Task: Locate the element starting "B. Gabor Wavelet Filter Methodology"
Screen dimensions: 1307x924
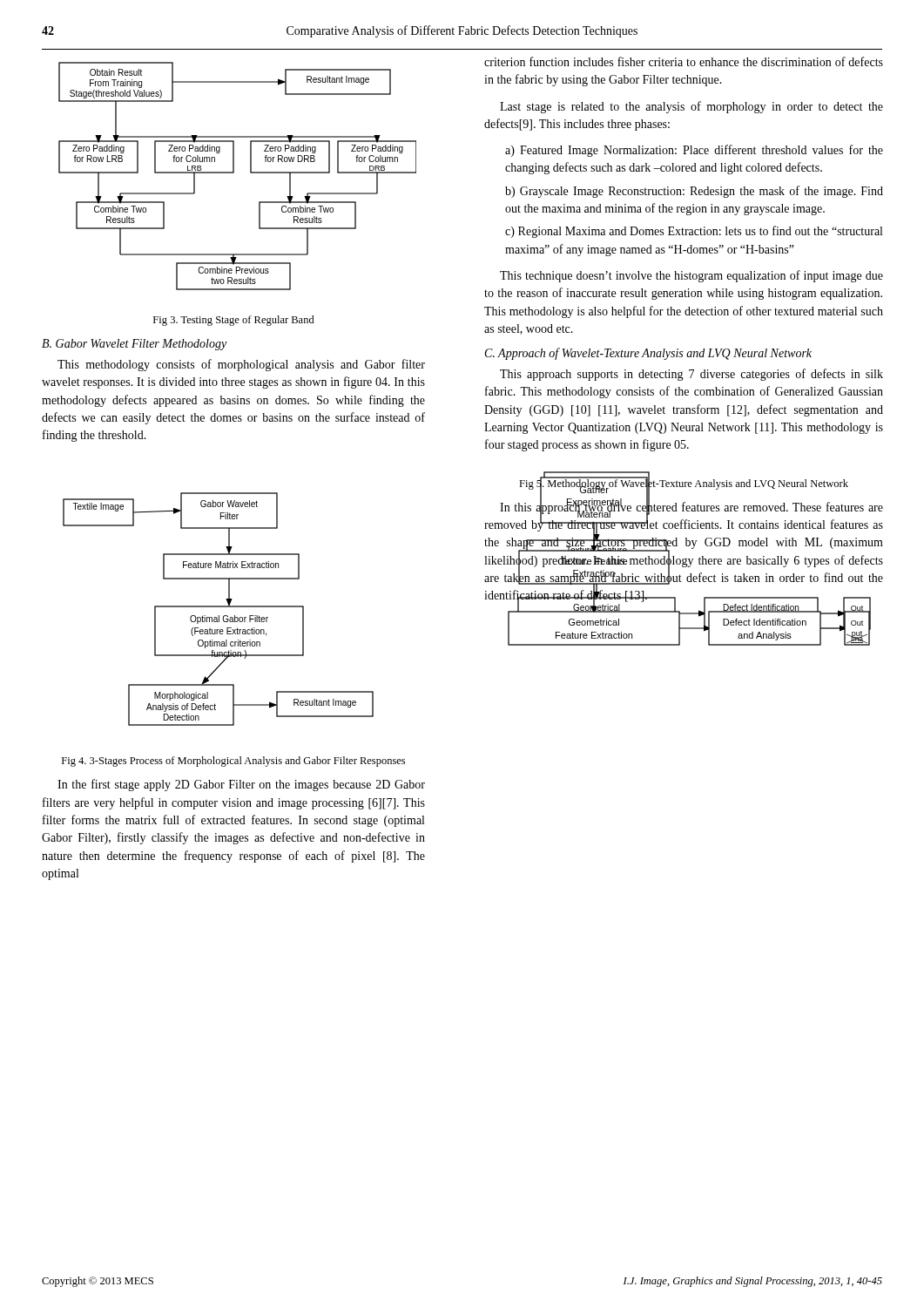Action: (134, 344)
